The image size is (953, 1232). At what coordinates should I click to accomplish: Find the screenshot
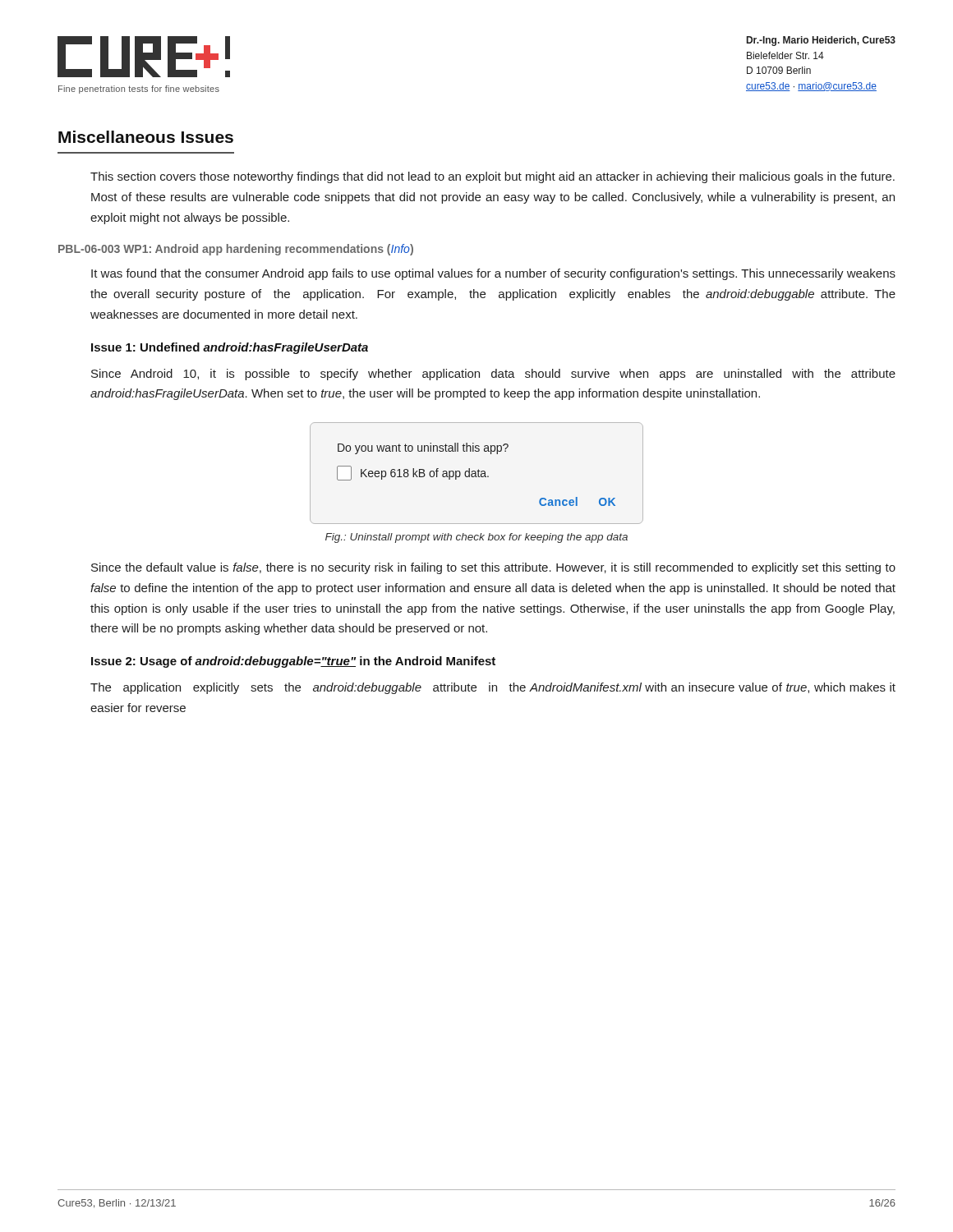click(476, 473)
